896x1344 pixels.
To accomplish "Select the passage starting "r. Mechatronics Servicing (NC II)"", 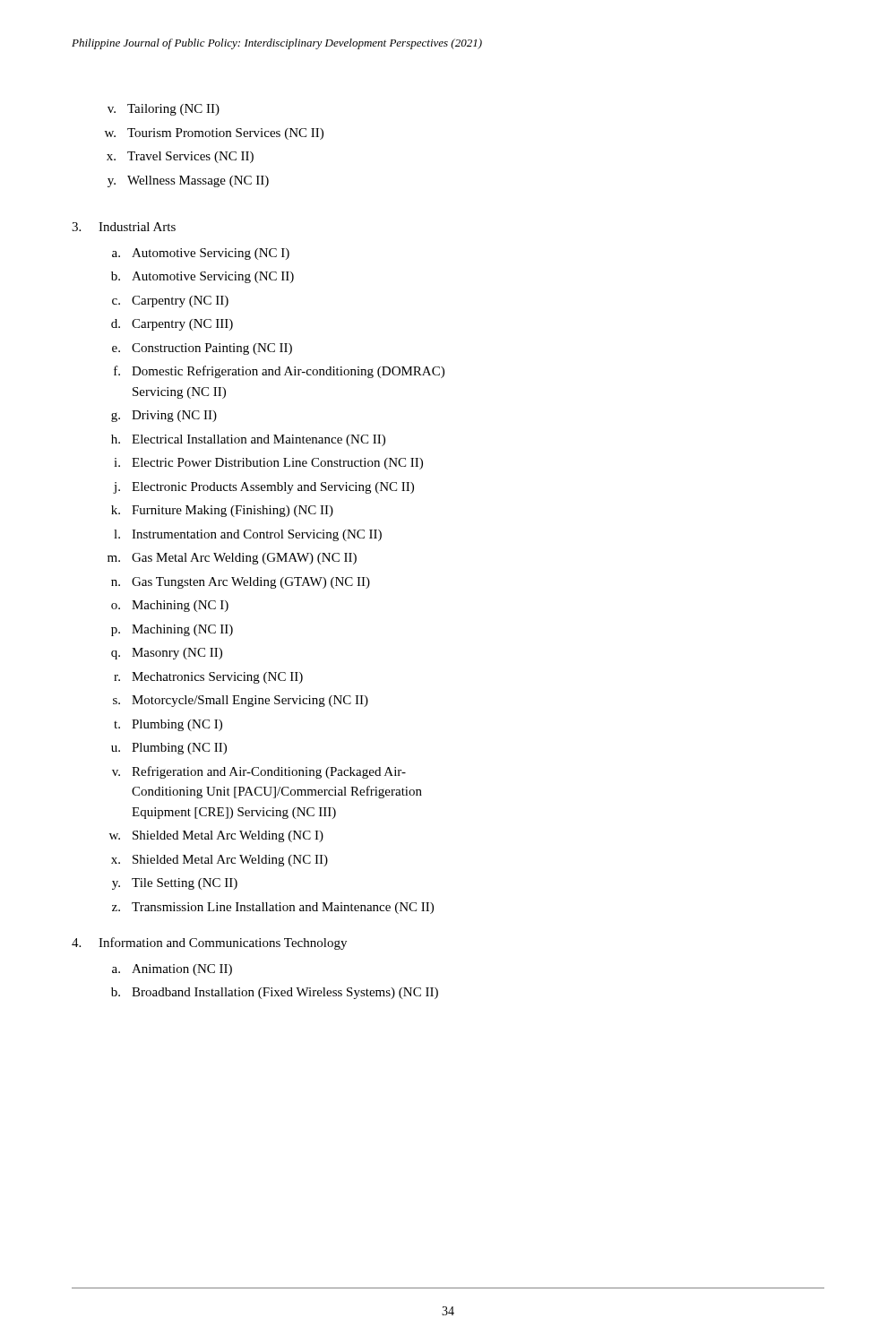I will click(x=208, y=678).
